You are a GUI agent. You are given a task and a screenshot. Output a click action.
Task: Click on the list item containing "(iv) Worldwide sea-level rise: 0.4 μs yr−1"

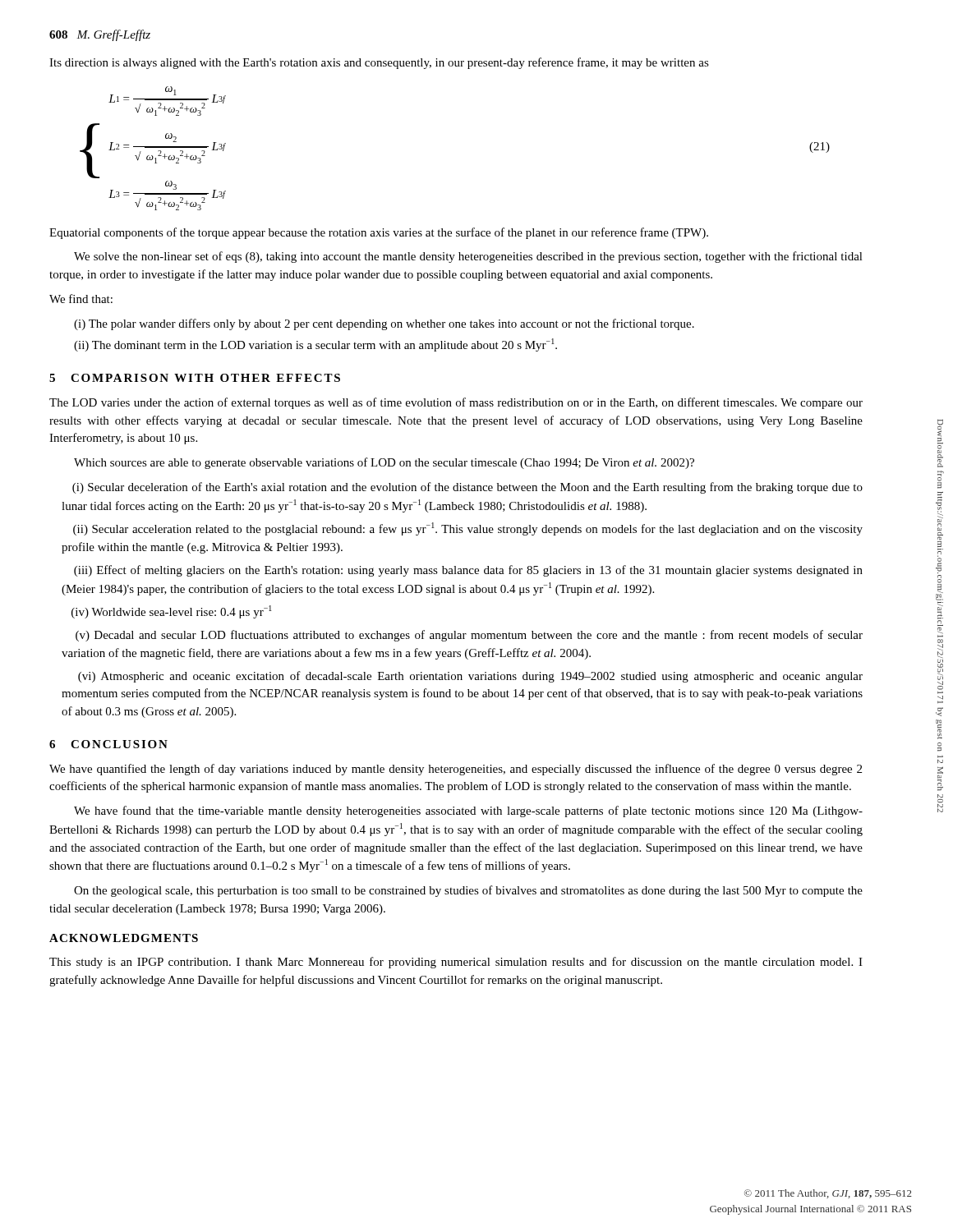coord(167,611)
